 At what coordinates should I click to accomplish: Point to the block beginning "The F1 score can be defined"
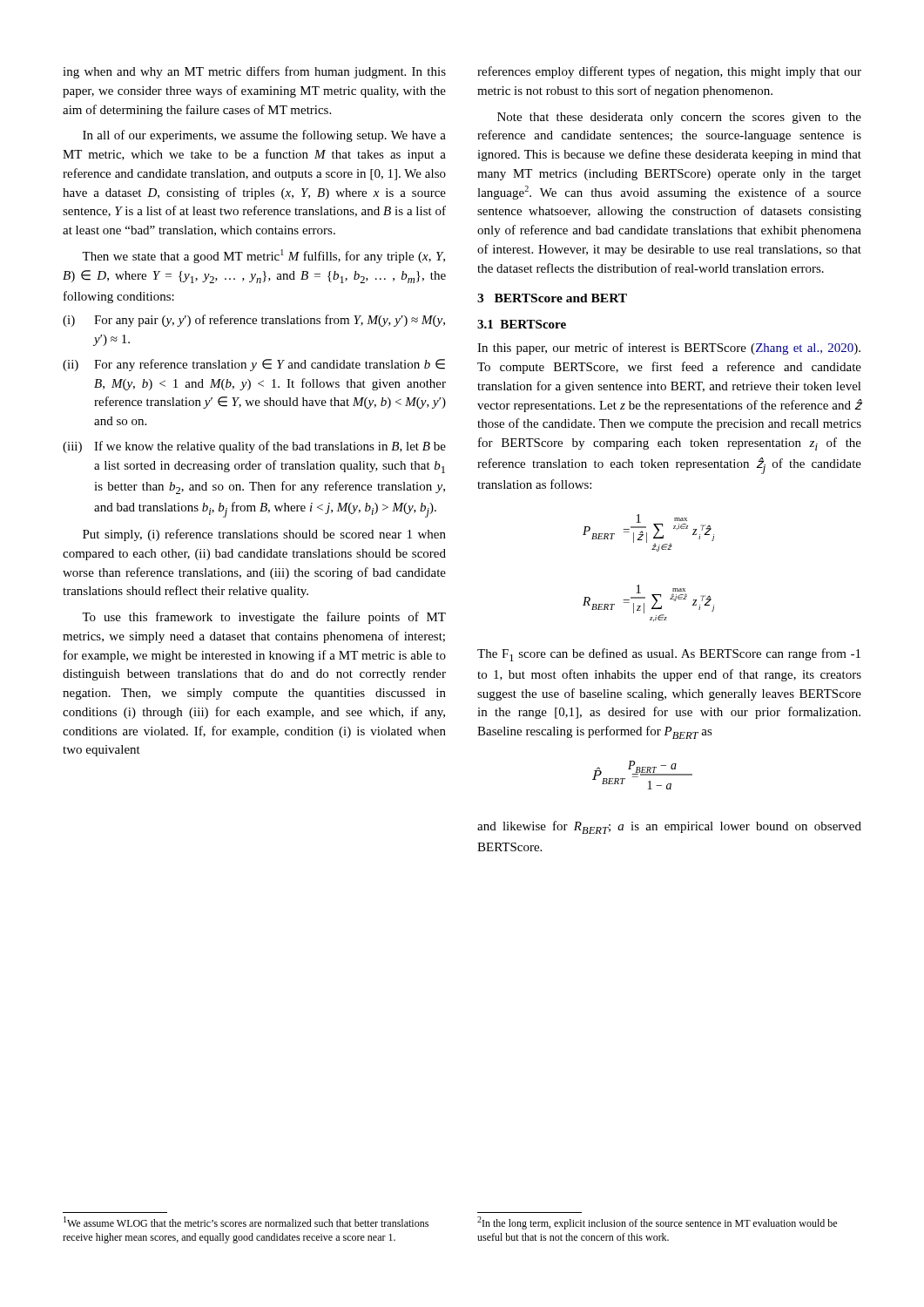669,694
